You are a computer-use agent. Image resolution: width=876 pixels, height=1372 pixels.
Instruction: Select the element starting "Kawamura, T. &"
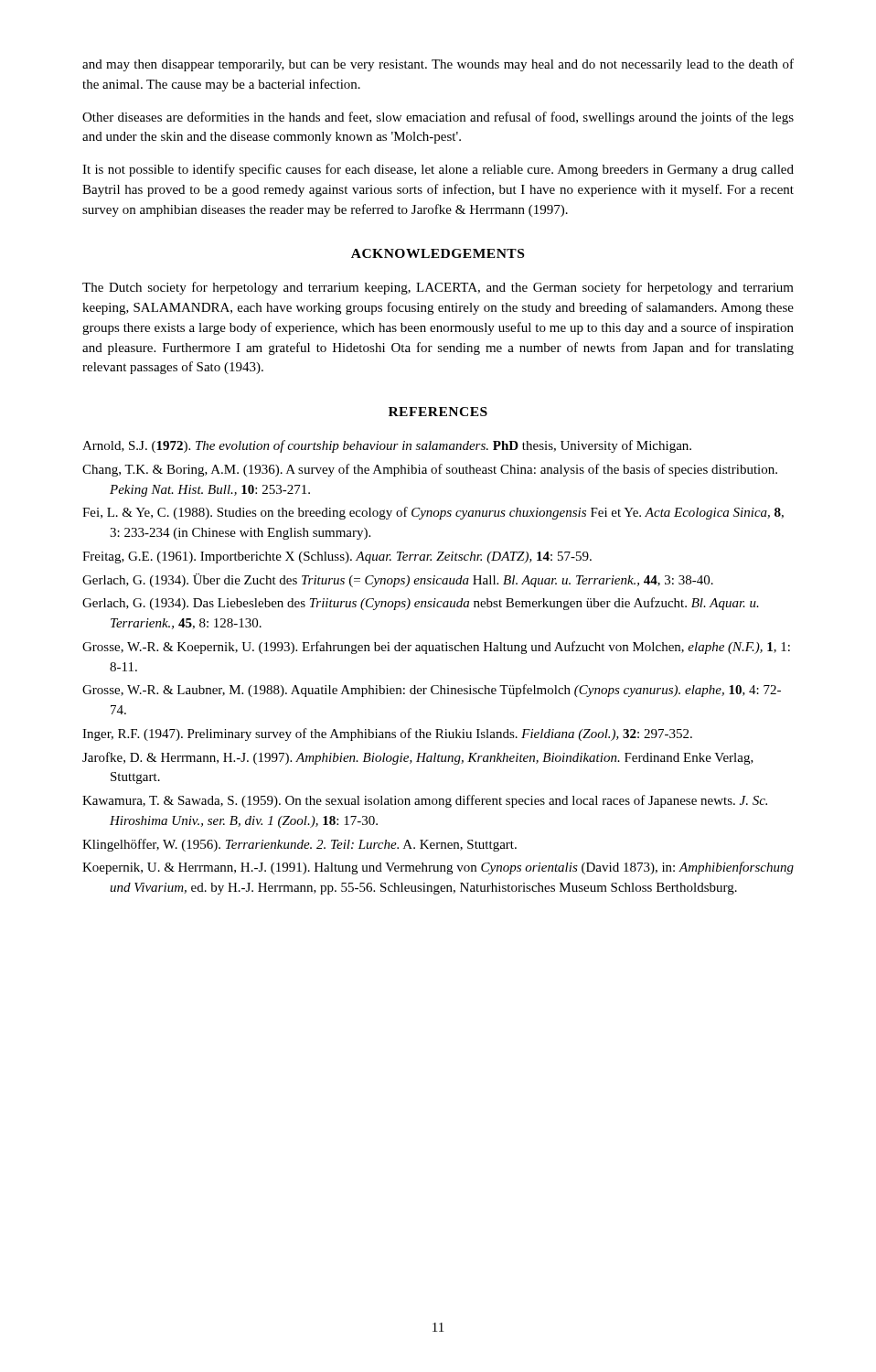click(425, 810)
